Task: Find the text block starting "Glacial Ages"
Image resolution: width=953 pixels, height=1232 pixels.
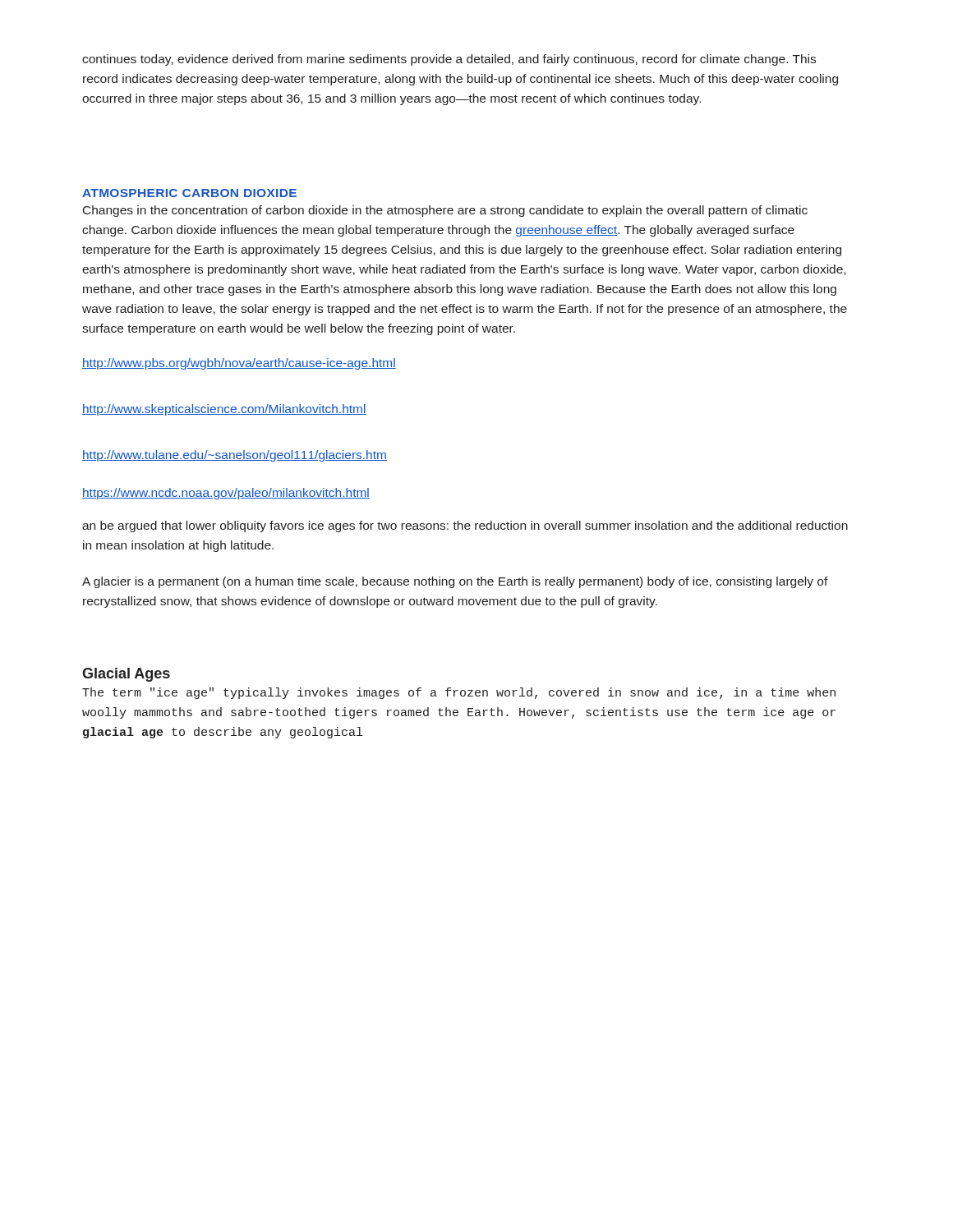Action: (x=126, y=674)
